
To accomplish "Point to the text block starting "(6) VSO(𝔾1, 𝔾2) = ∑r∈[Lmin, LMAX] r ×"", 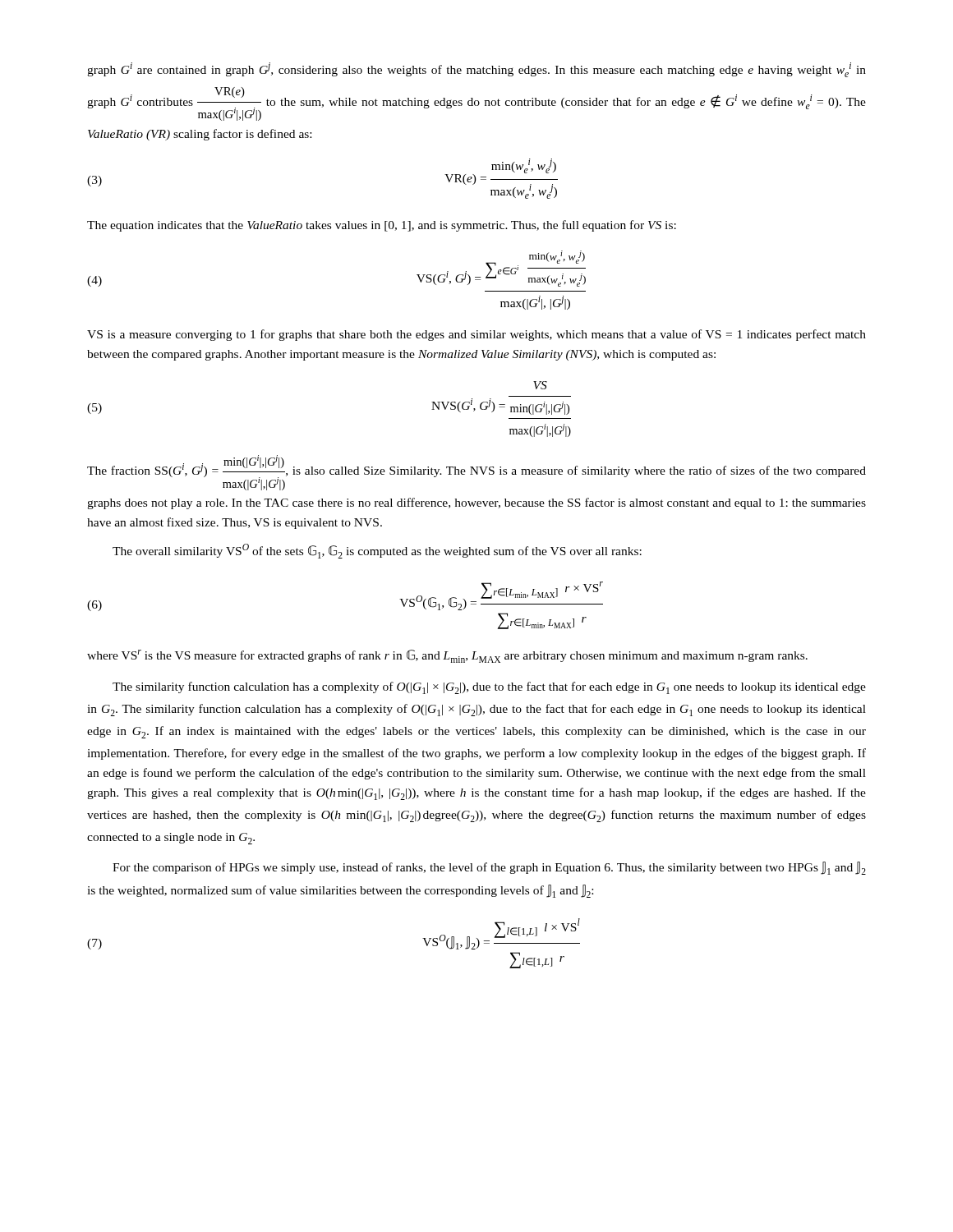I will tap(476, 604).
